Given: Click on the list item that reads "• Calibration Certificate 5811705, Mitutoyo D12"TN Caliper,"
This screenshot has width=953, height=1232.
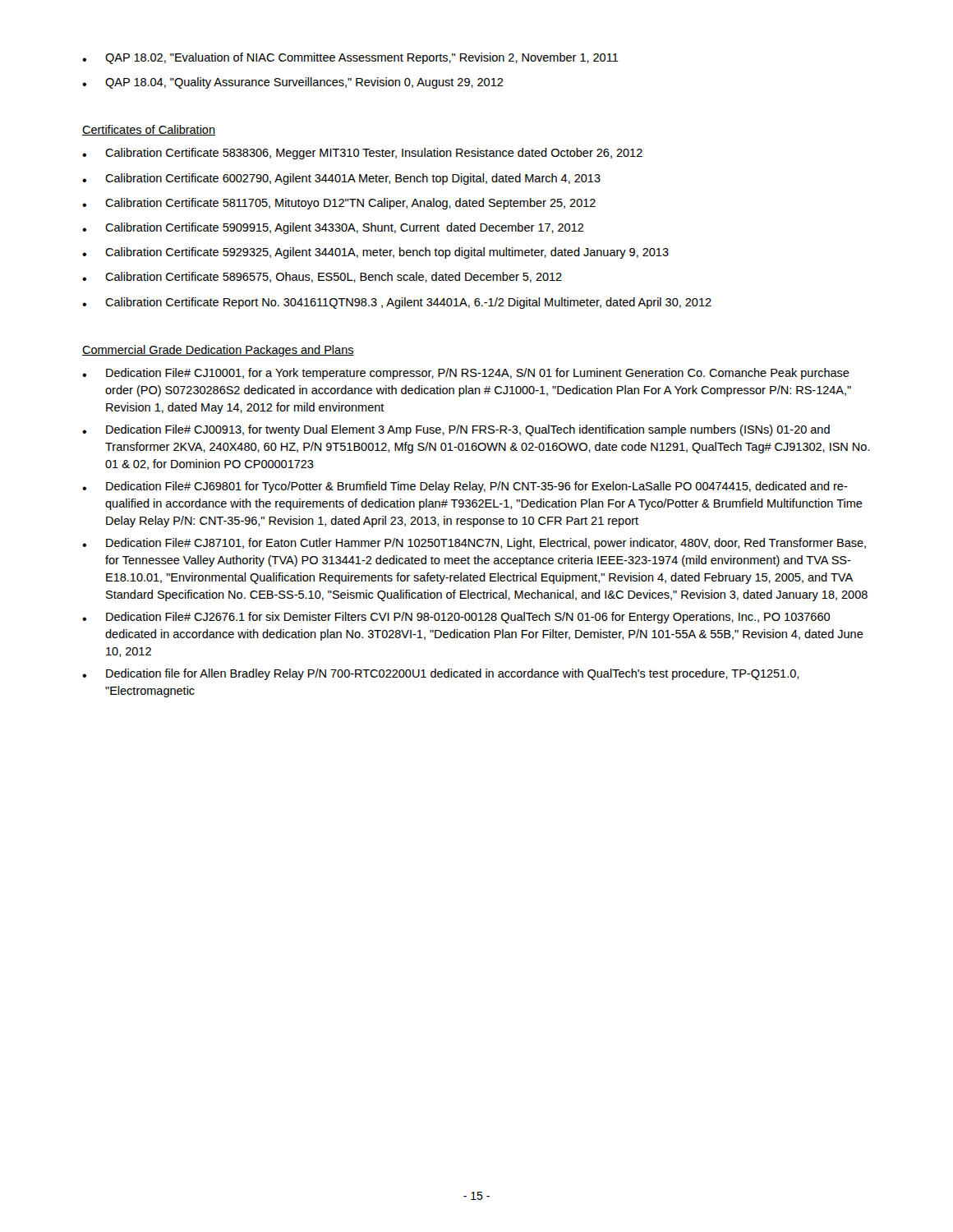Looking at the screenshot, I should point(476,204).
